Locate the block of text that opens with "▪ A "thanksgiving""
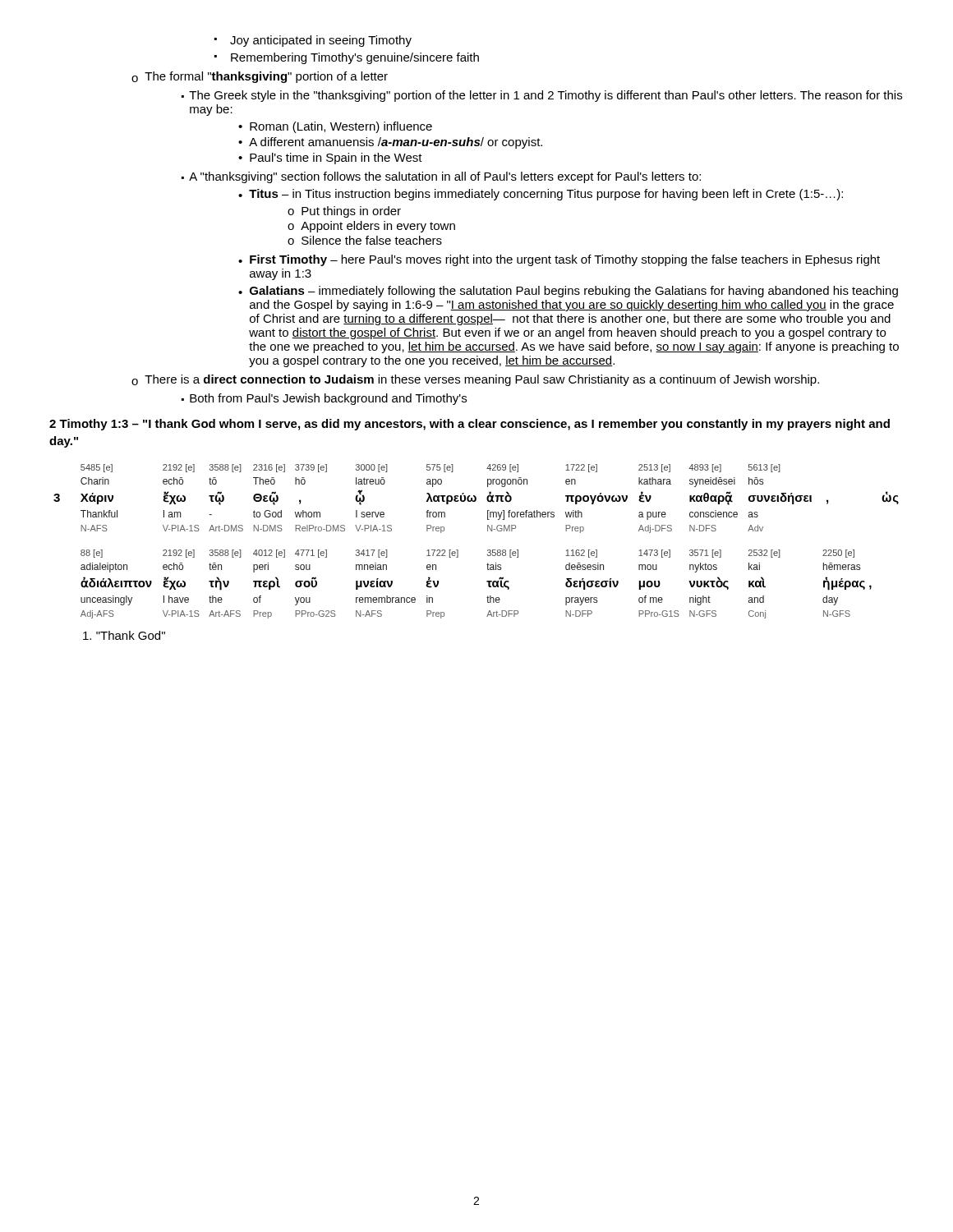 pyautogui.click(x=441, y=176)
